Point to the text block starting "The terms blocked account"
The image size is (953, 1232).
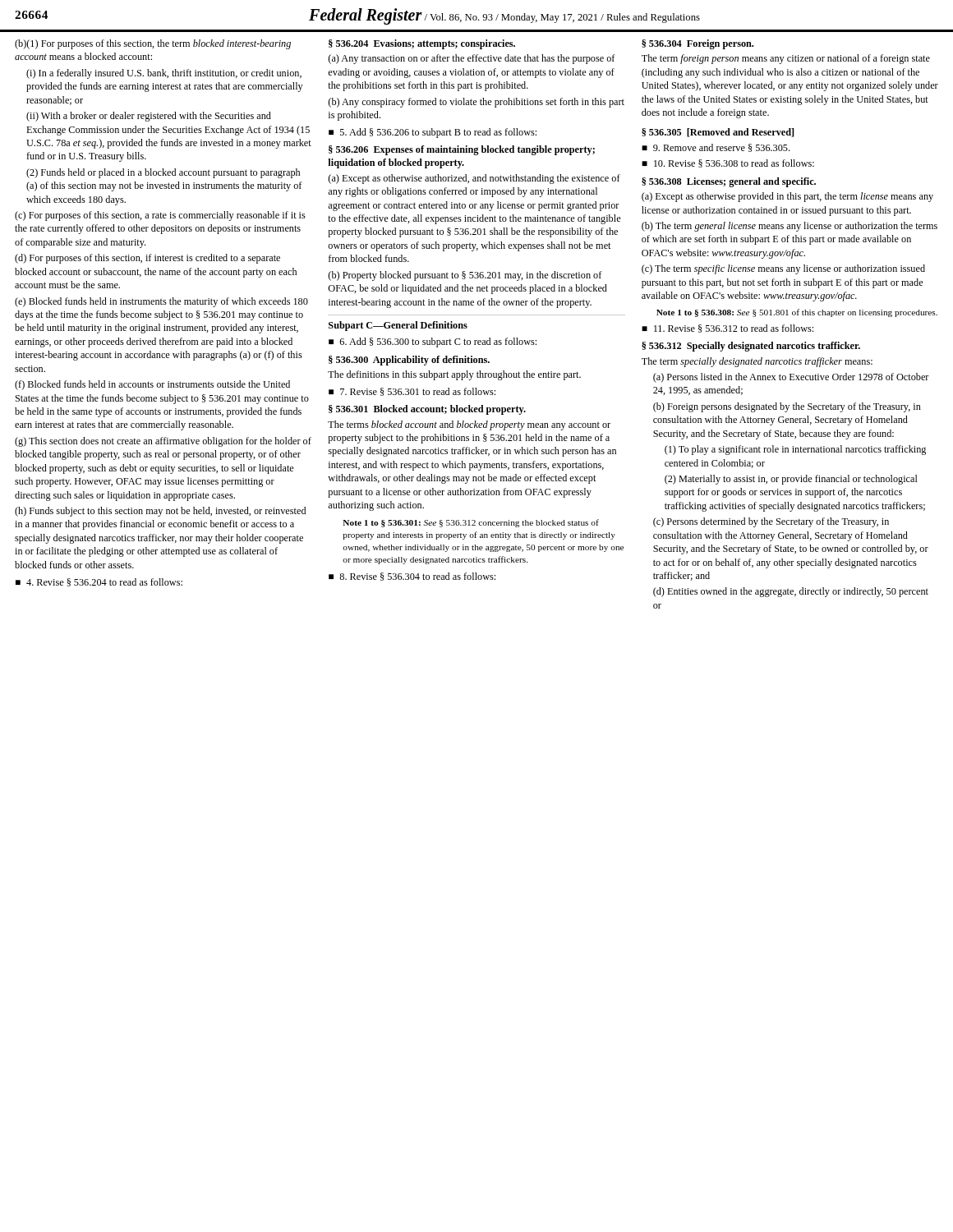tap(476, 465)
